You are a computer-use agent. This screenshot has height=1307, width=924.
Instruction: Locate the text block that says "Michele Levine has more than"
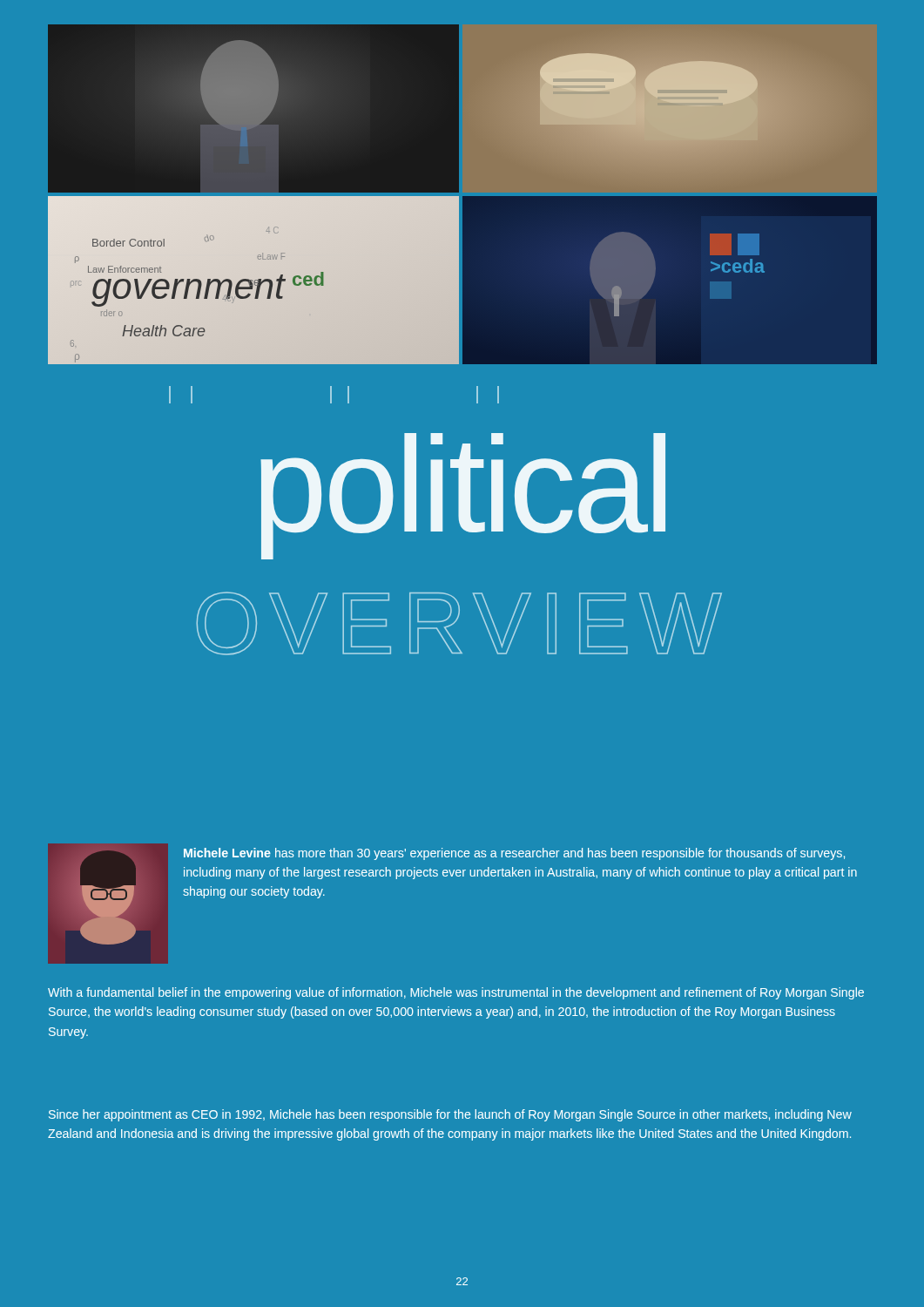pos(520,872)
